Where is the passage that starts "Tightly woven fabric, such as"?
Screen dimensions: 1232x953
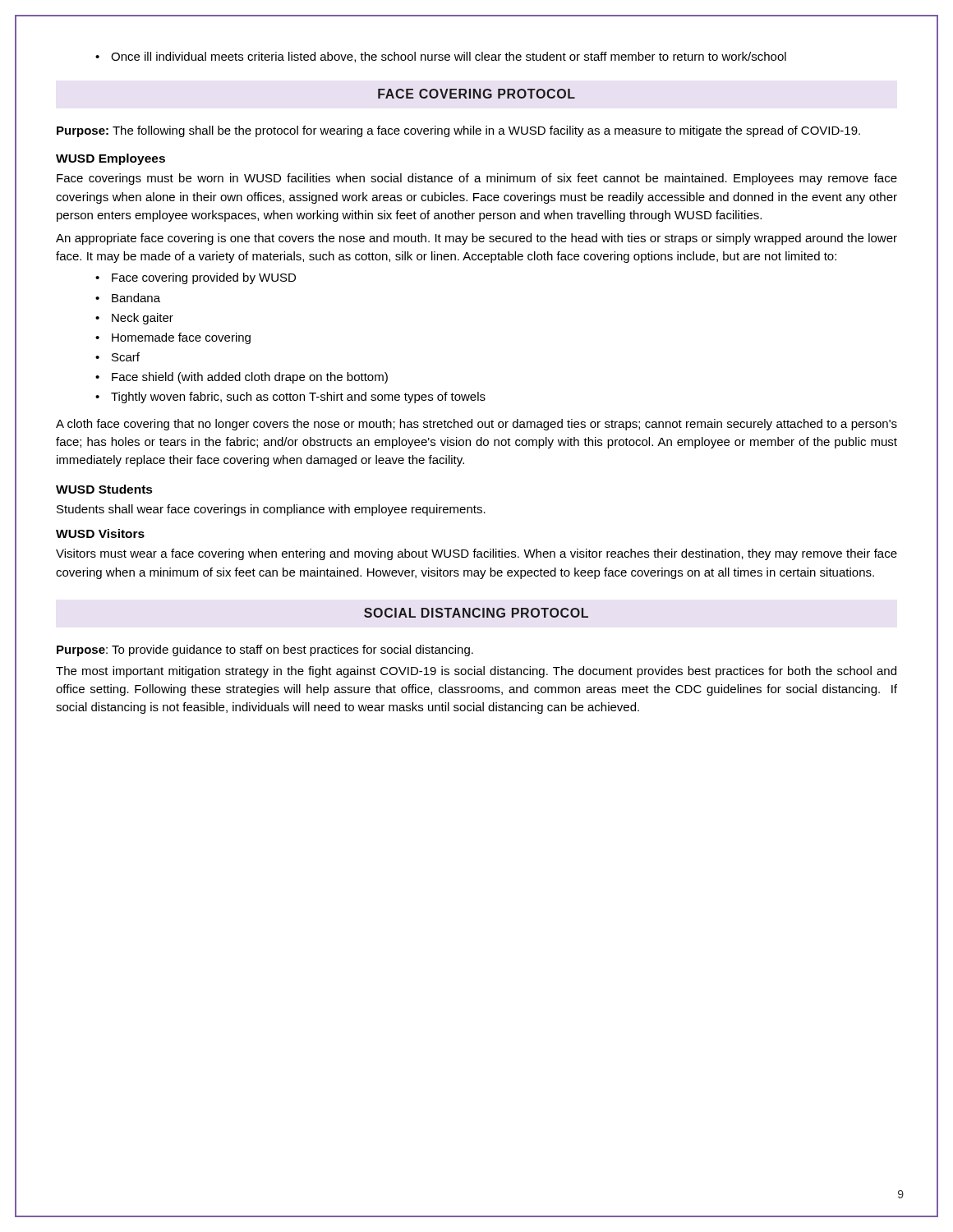[x=476, y=397]
